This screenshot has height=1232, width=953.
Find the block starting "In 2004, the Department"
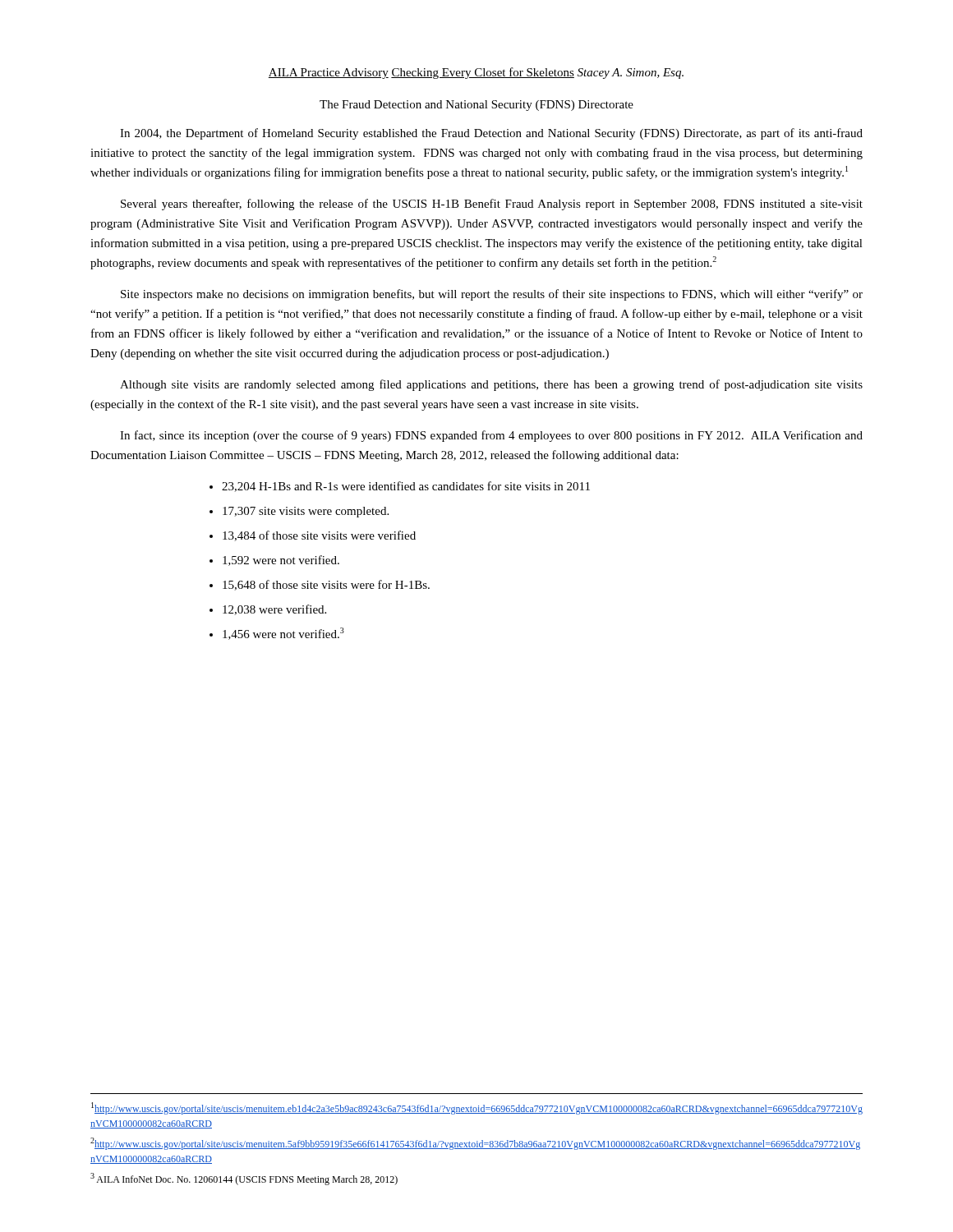coord(476,153)
